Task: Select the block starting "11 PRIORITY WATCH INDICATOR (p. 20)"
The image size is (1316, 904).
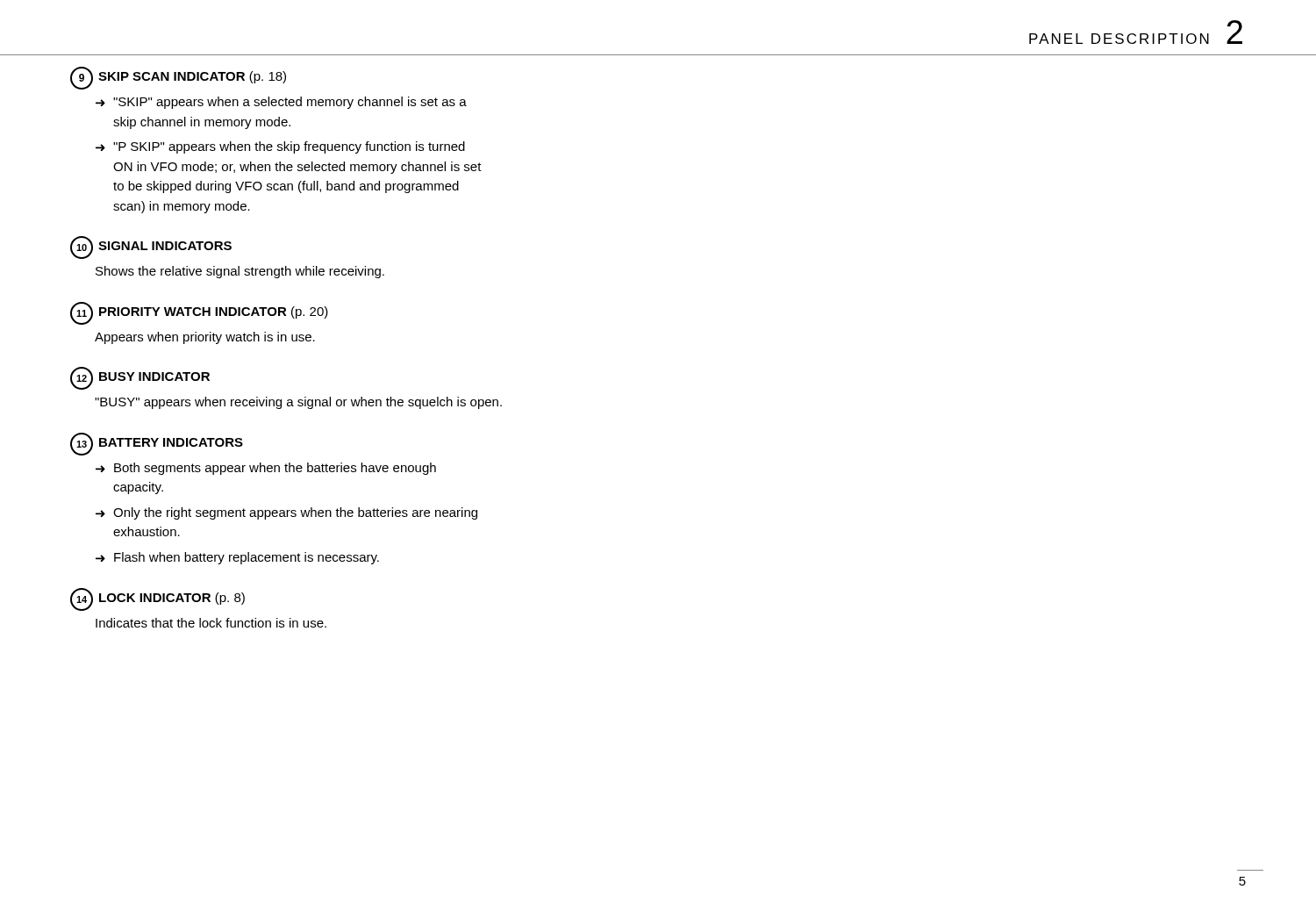Action: click(199, 312)
